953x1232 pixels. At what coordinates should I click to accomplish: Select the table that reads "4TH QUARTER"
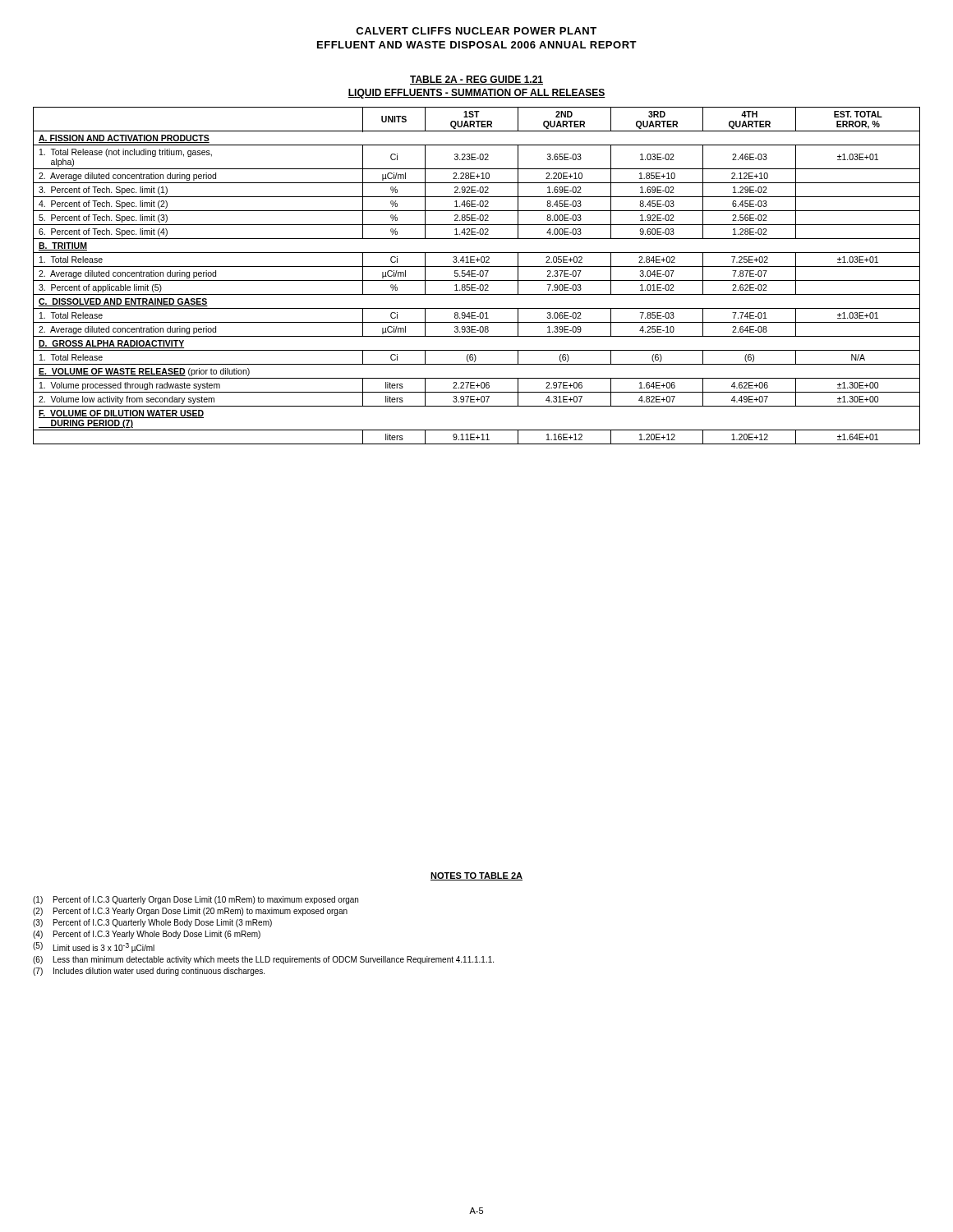pos(476,276)
